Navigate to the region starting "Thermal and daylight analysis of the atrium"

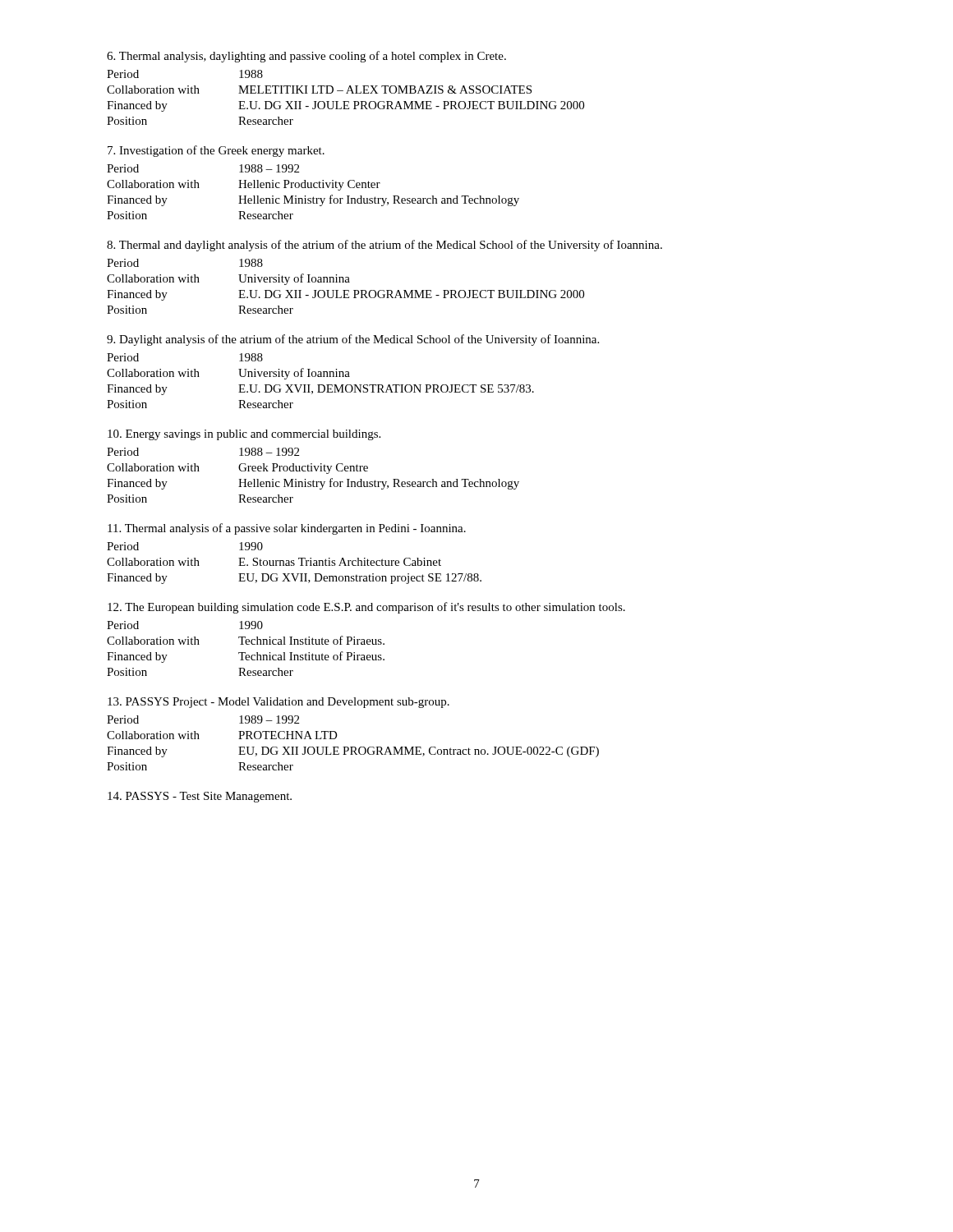[476, 278]
